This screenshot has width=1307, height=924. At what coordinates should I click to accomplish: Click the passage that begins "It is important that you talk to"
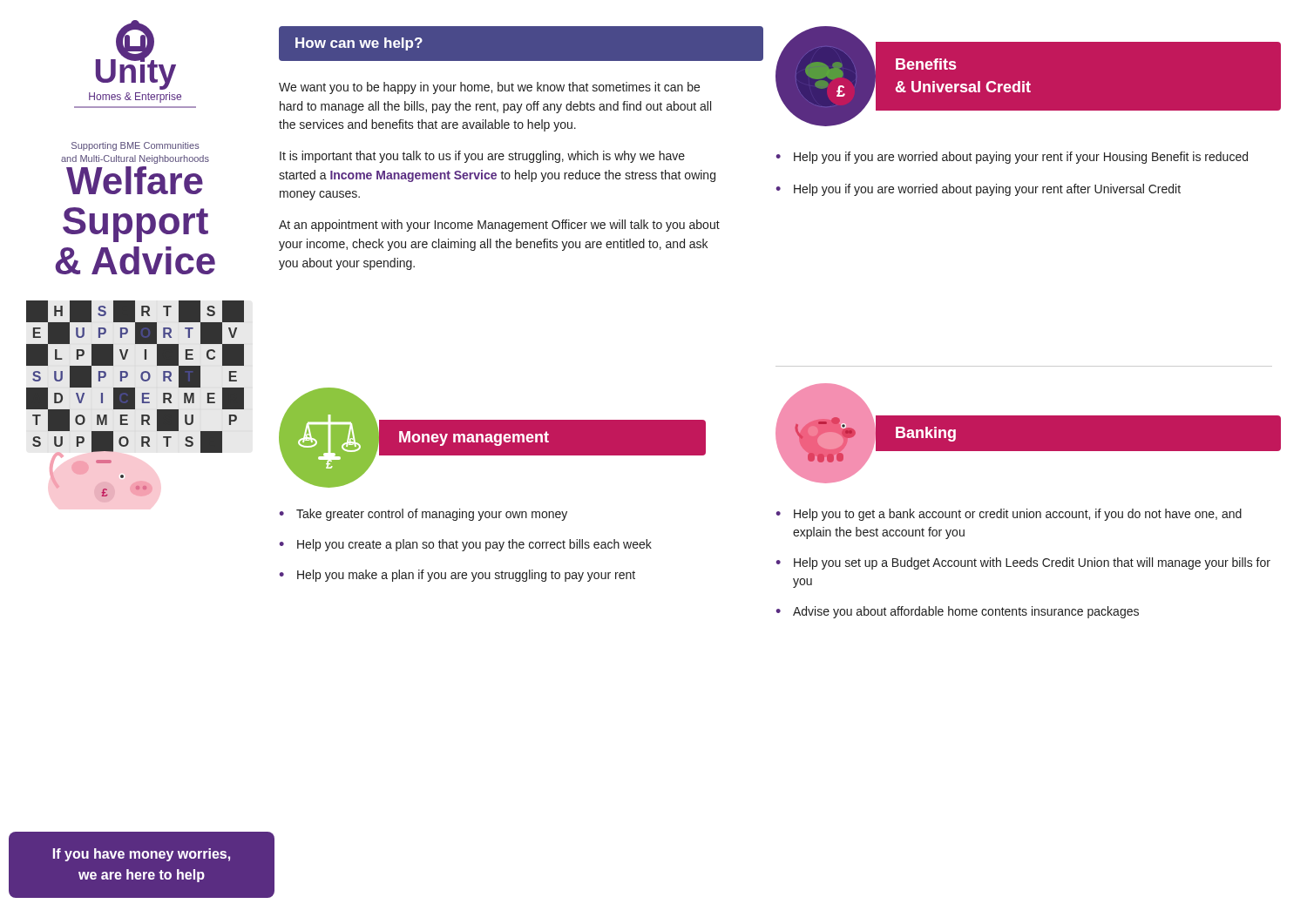(498, 175)
